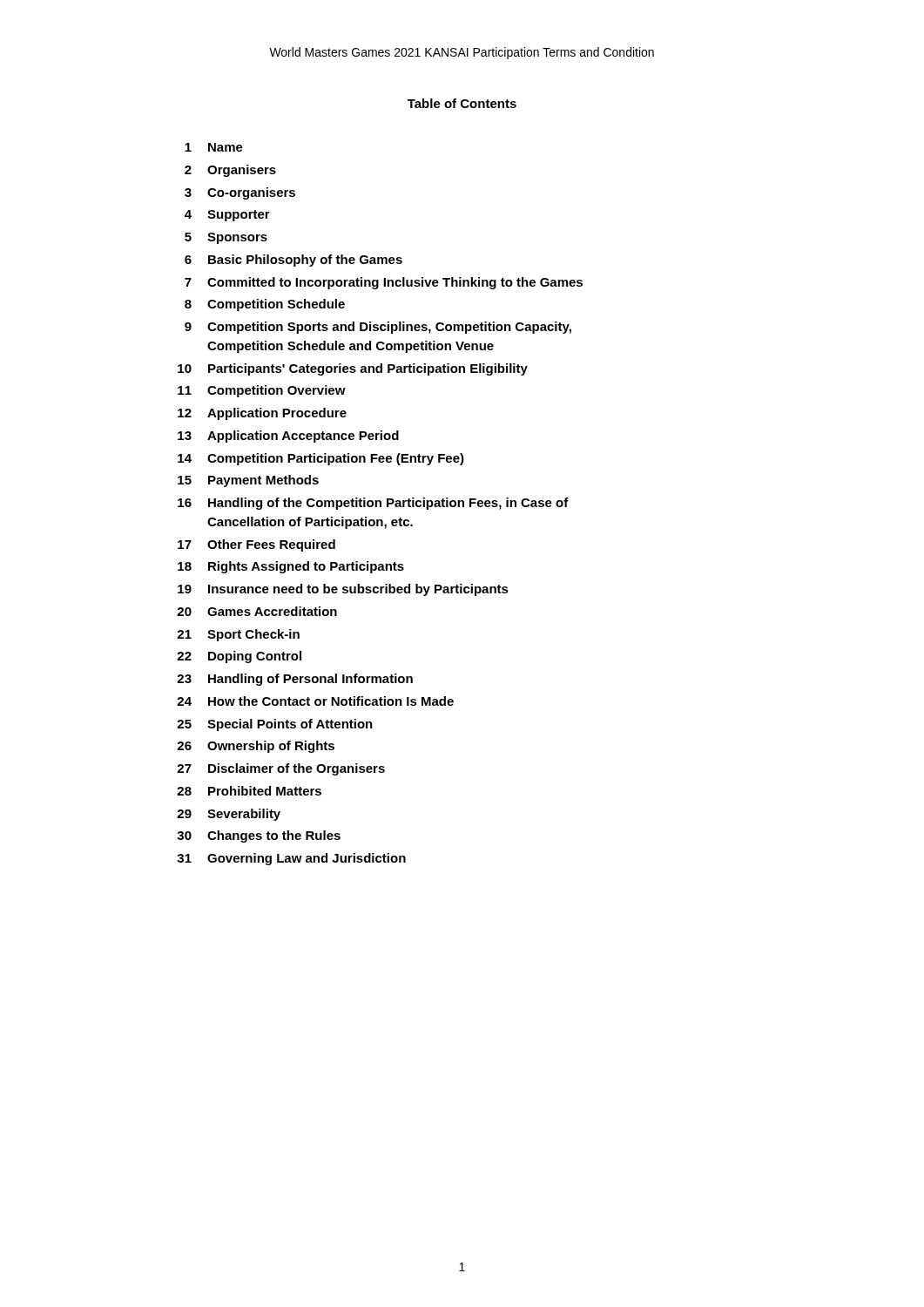The image size is (924, 1307).
Task: Find the element starting "17 Other Fees"
Action: 256,545
